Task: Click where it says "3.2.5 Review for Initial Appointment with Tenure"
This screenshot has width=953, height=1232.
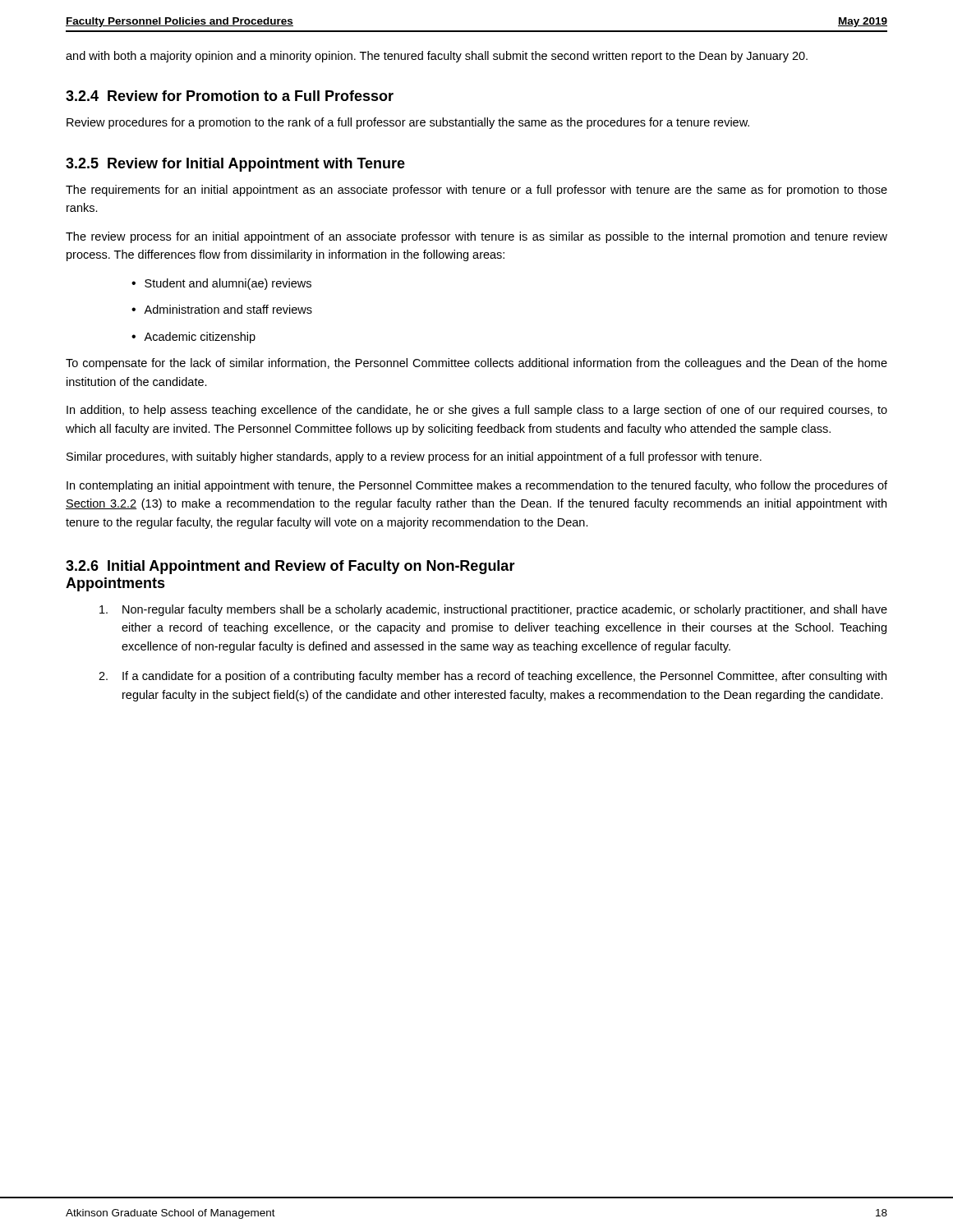Action: tap(235, 163)
